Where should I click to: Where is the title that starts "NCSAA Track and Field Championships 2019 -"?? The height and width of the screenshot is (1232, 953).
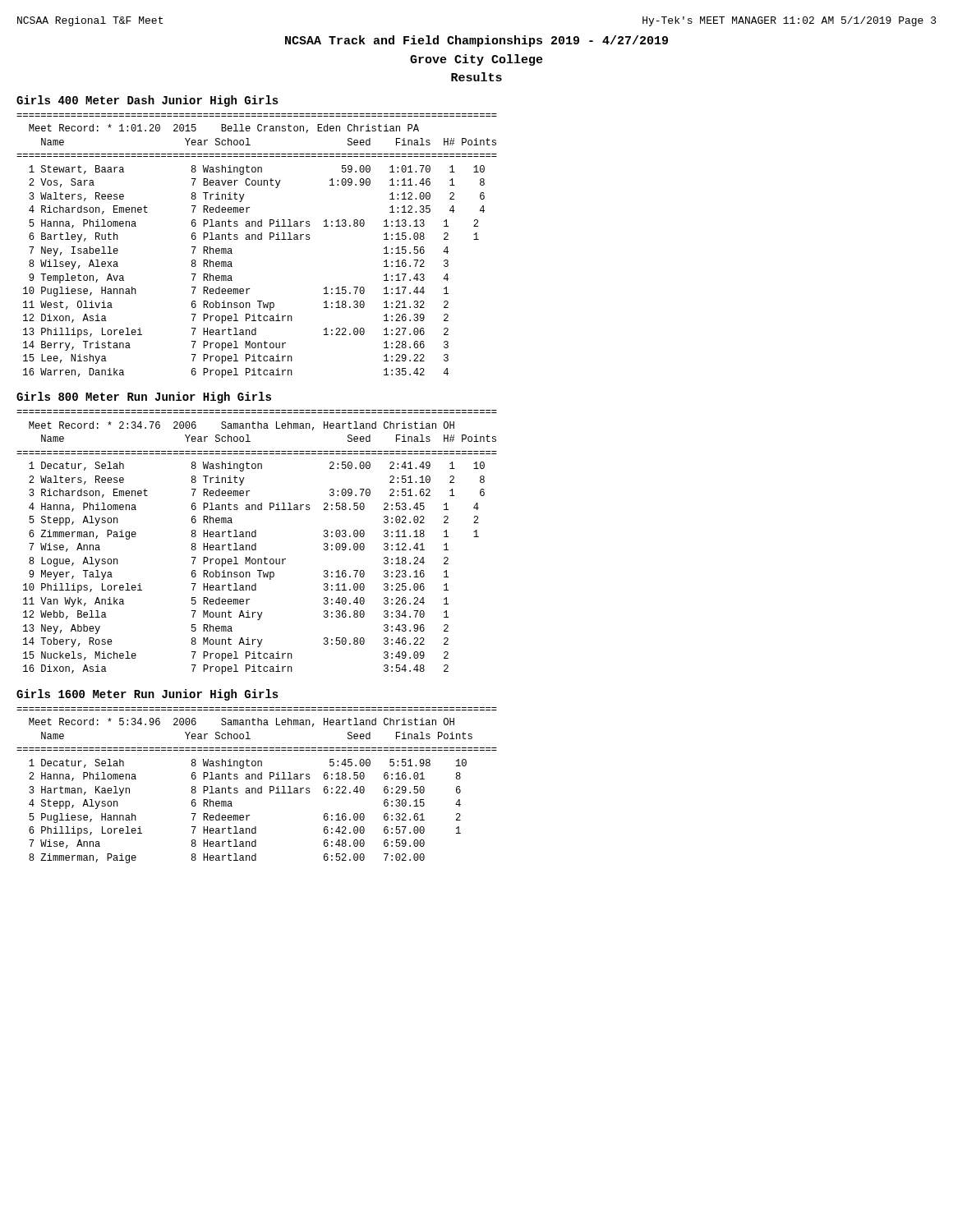tap(476, 60)
